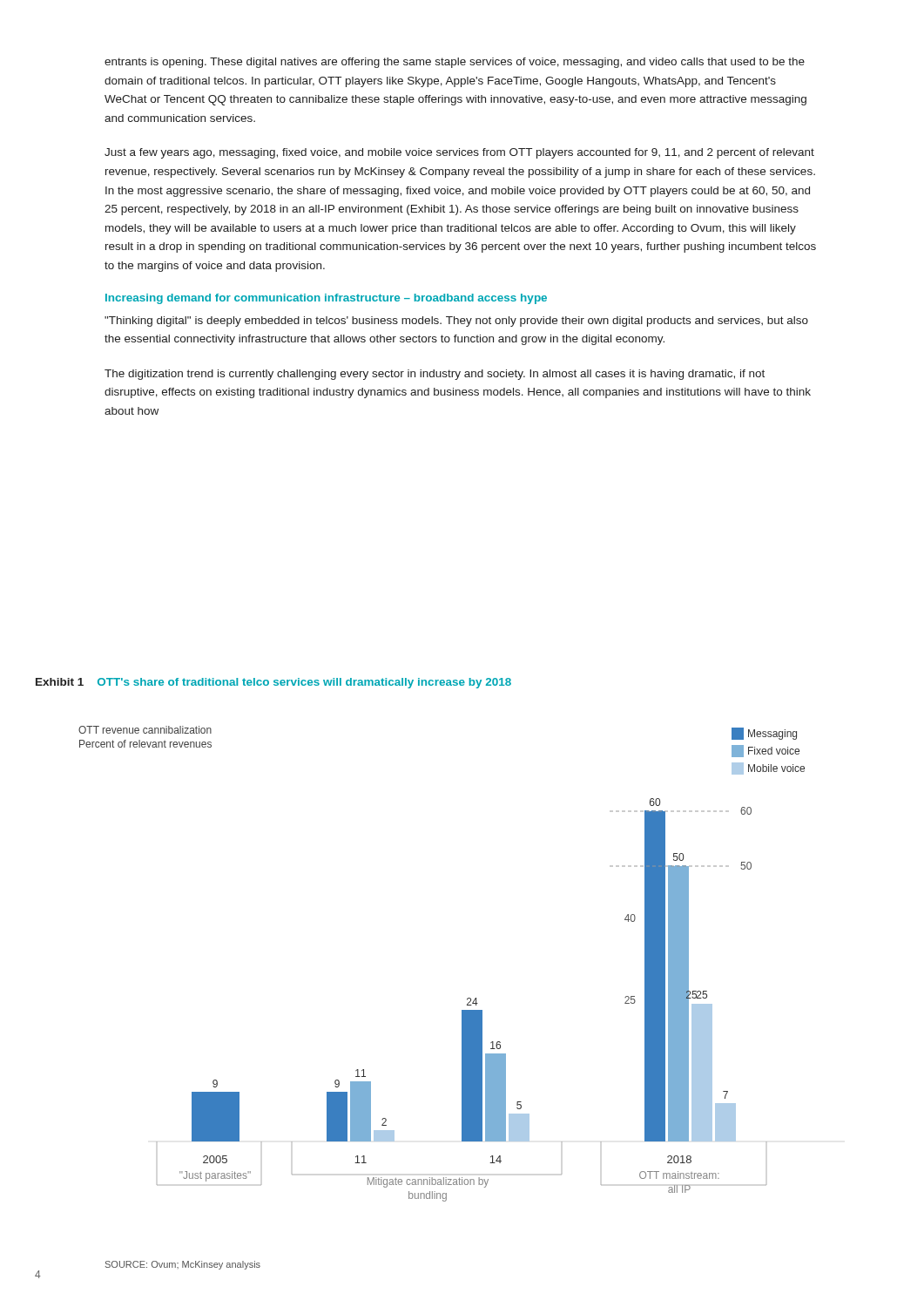Locate the section header

pos(326,297)
